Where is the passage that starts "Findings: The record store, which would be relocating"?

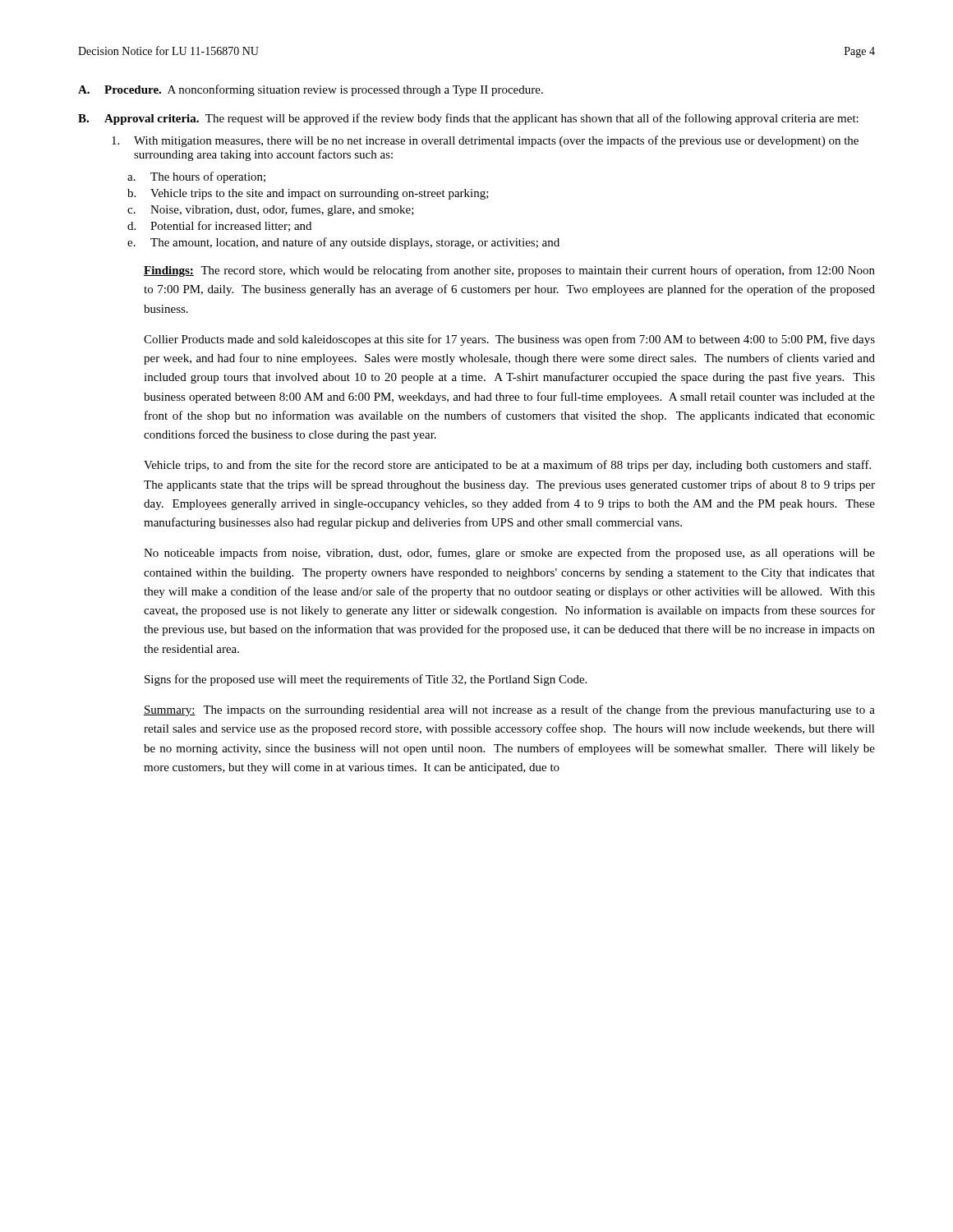pos(509,519)
